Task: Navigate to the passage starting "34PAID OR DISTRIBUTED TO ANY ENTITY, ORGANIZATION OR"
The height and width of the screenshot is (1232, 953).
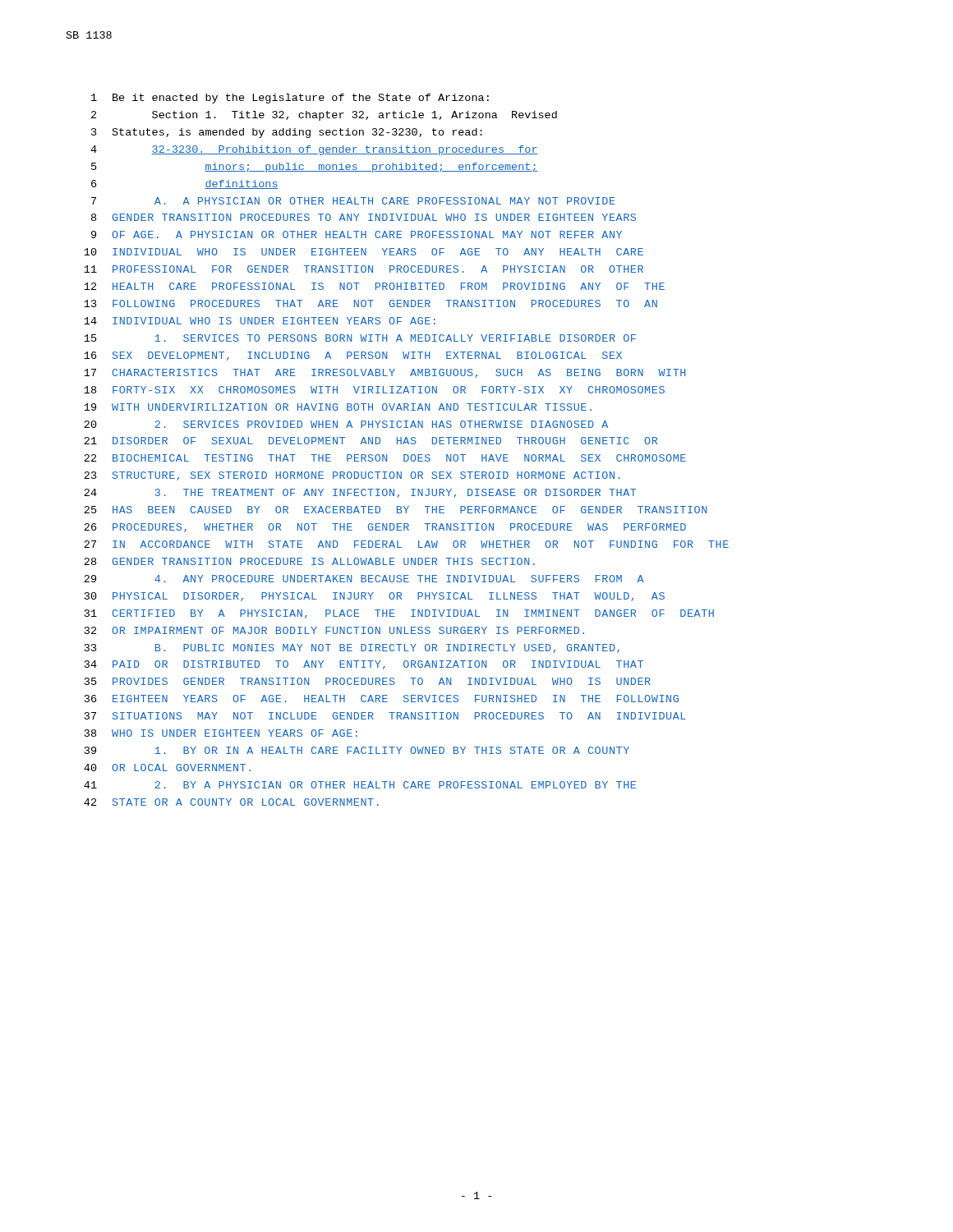Action: coord(355,666)
